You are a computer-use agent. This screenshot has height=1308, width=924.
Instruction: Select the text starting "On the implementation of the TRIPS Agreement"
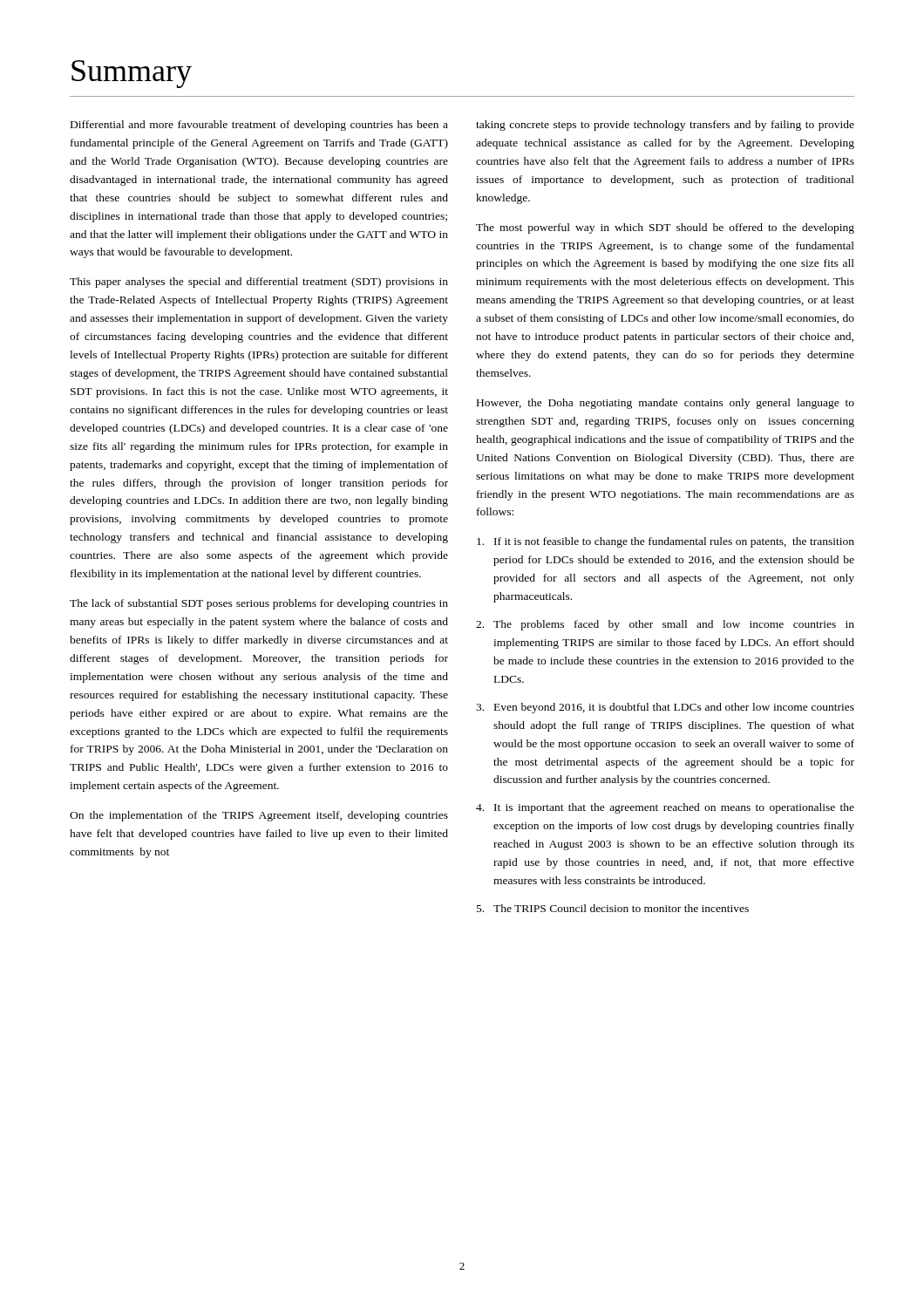259,834
